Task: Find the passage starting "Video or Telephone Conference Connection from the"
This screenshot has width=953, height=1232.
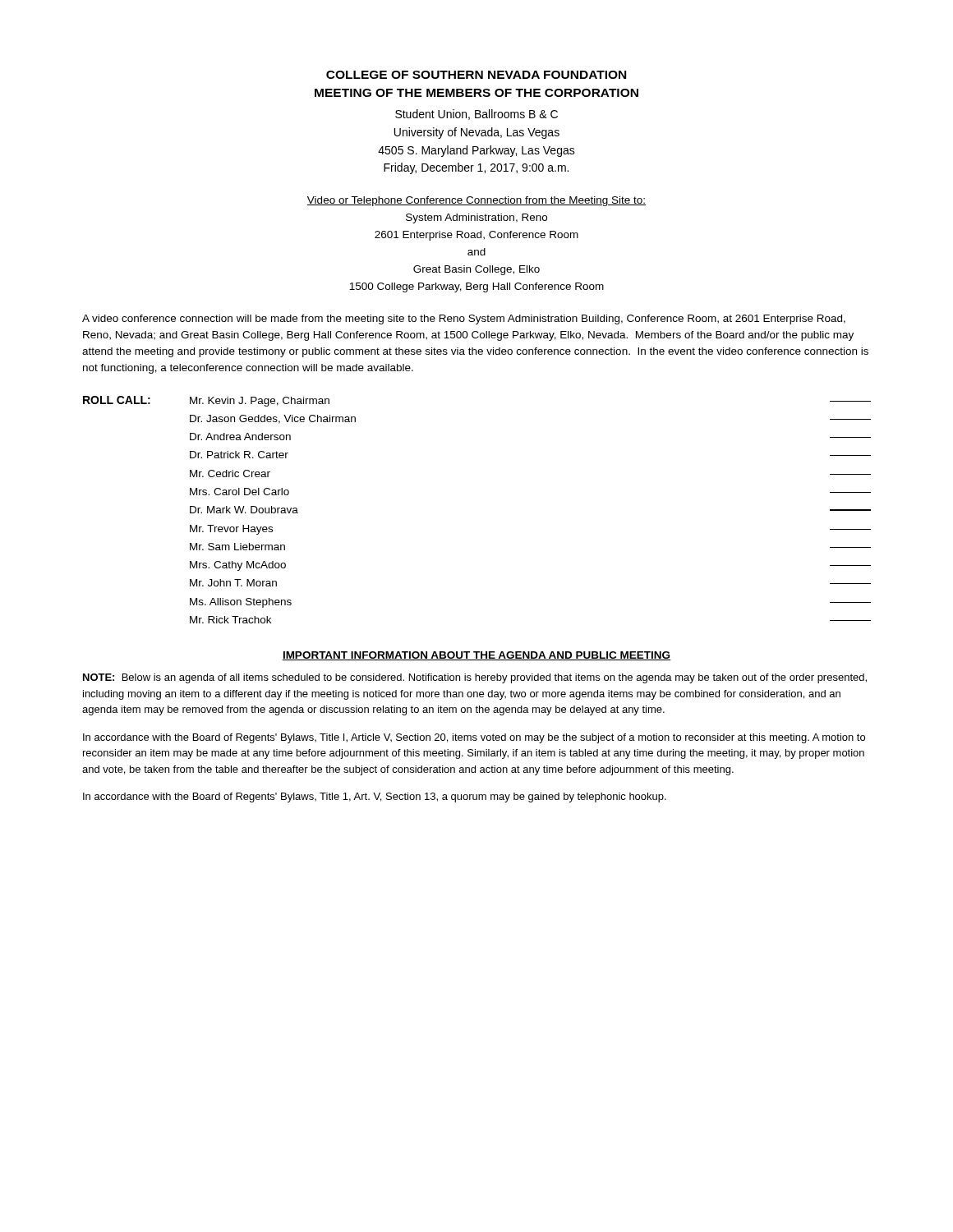Action: 476,243
